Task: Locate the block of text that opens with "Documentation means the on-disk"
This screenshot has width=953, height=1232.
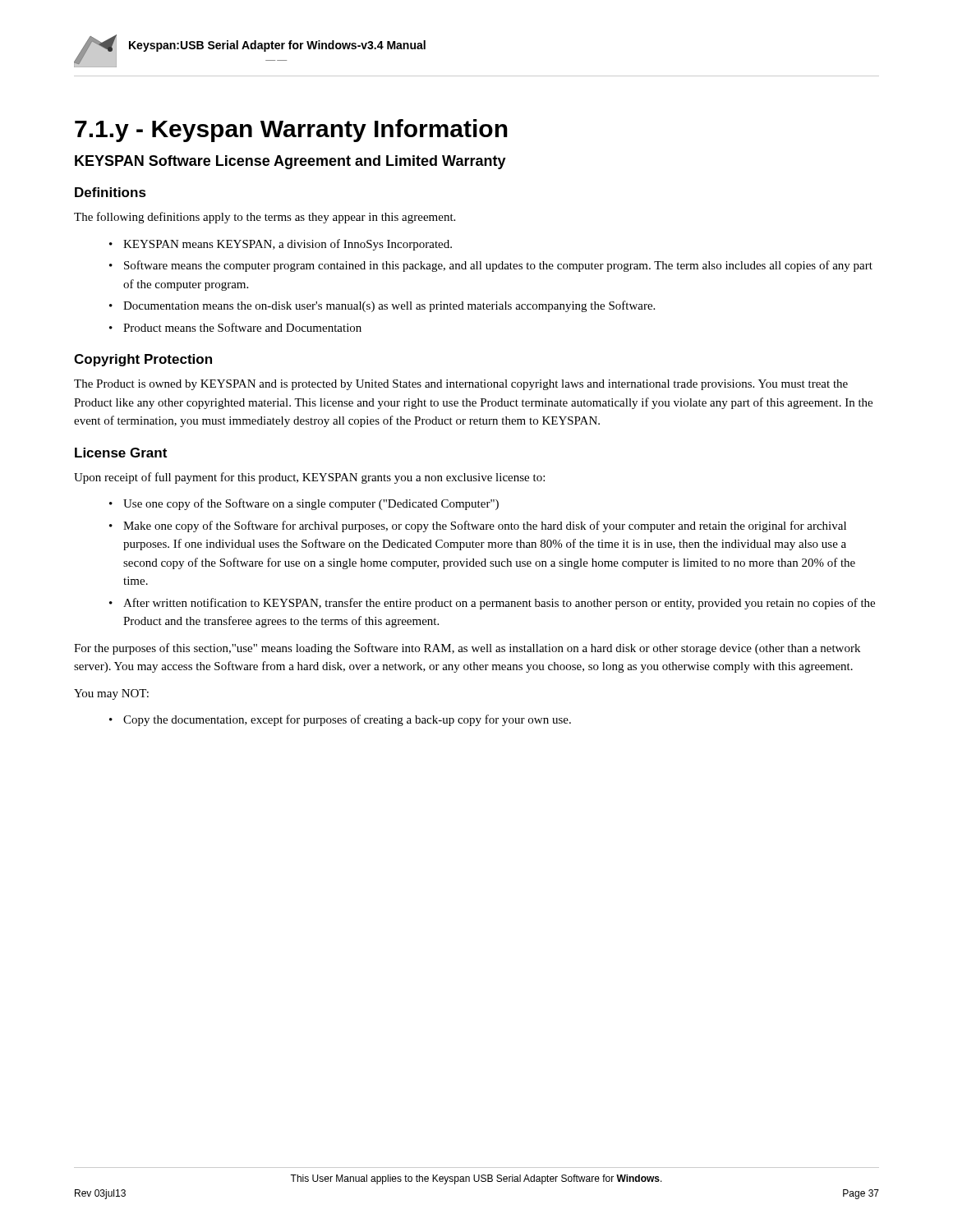Action: [x=390, y=306]
